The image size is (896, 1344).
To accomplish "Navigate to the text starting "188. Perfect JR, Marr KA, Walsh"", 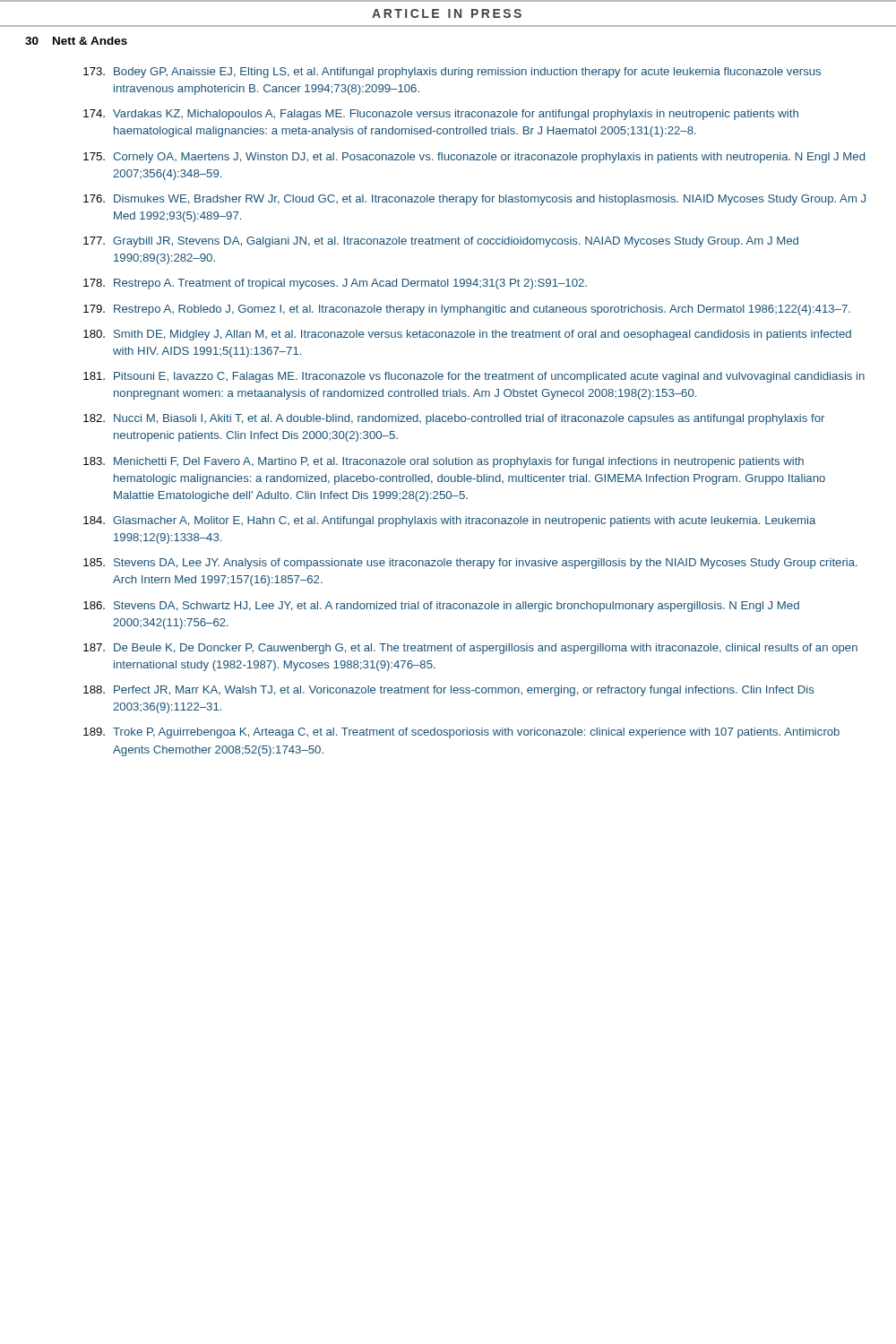I will (470, 698).
